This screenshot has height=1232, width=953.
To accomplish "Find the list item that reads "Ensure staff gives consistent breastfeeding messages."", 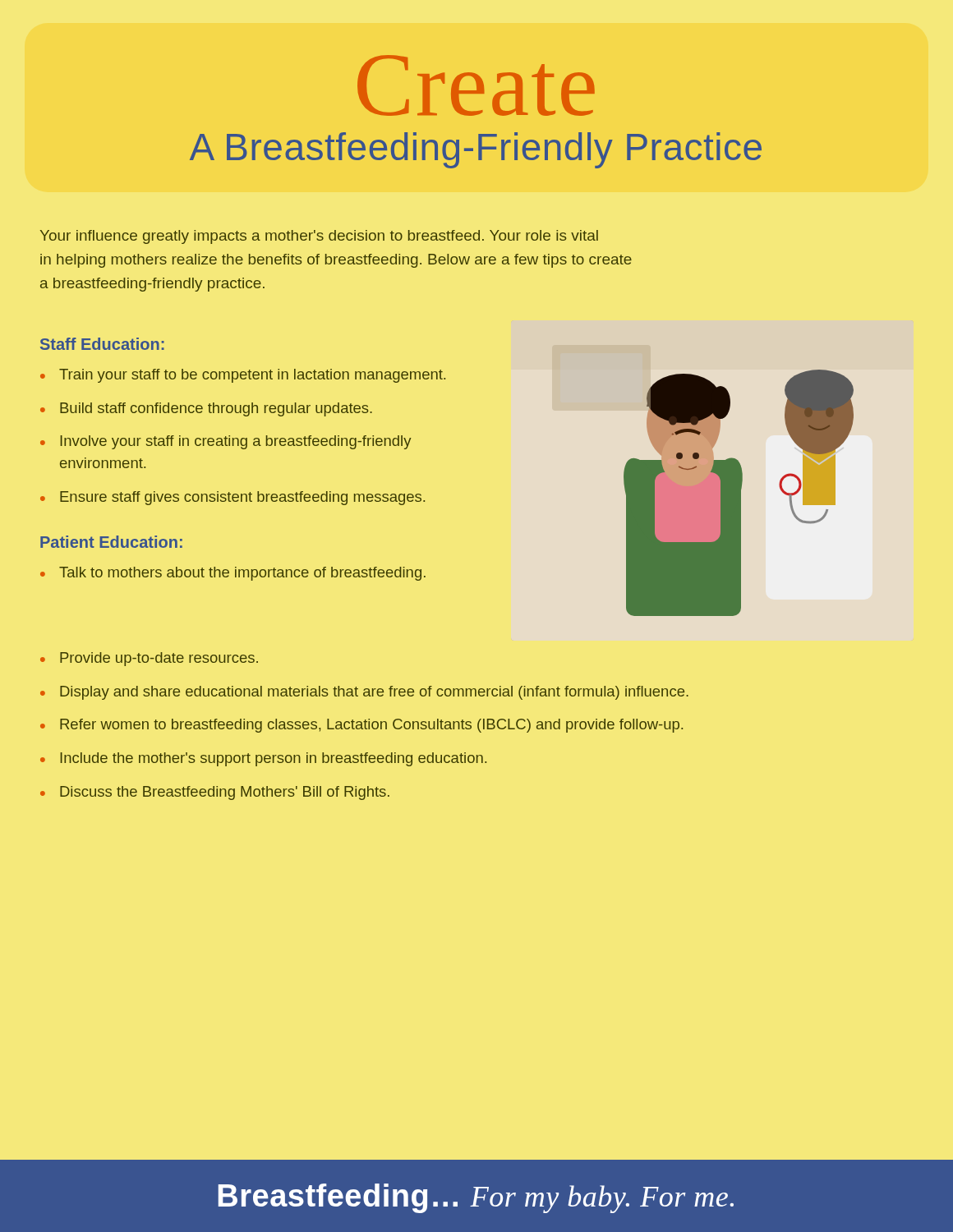I will (x=243, y=496).
